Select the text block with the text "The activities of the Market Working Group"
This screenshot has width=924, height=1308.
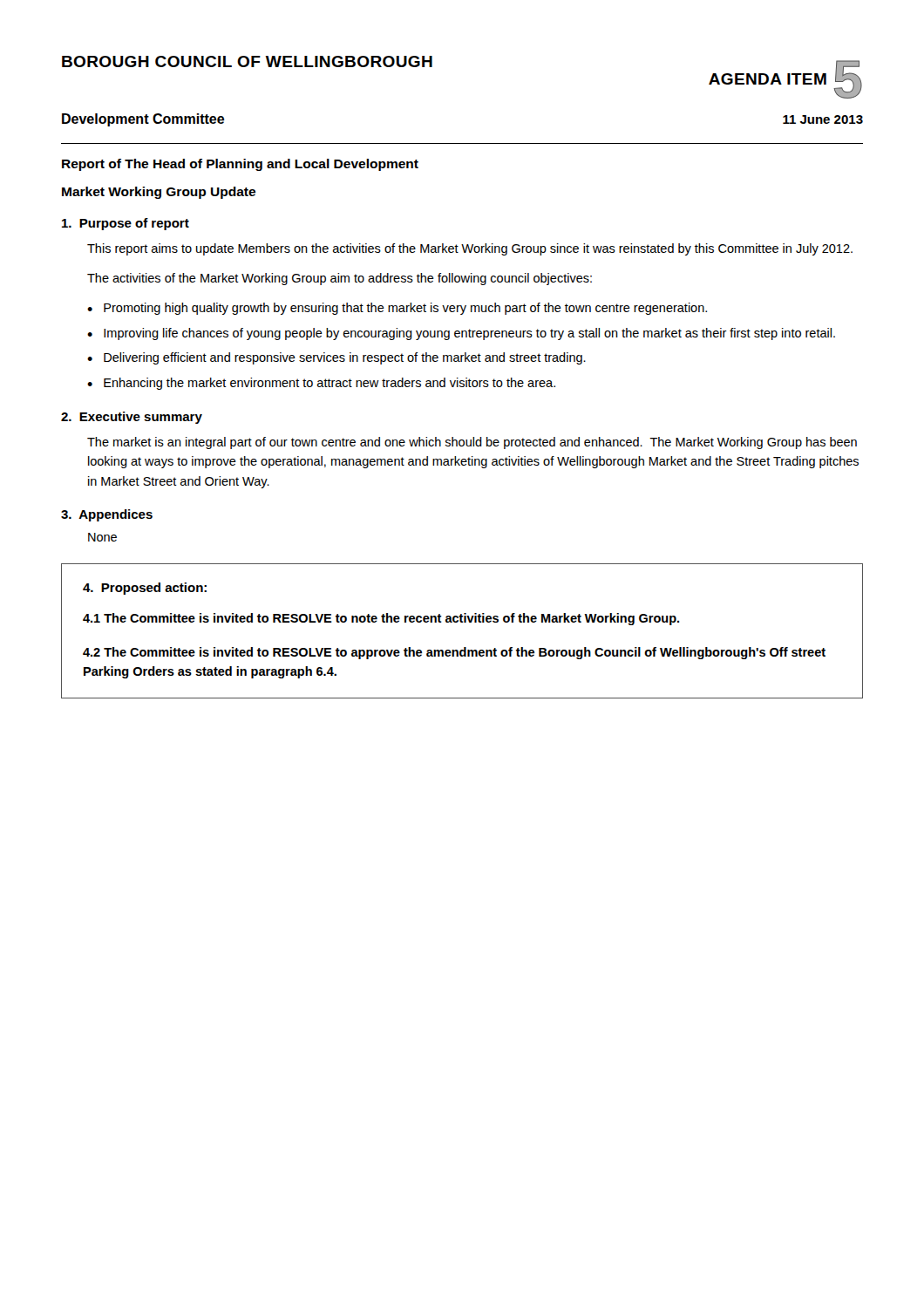point(340,279)
